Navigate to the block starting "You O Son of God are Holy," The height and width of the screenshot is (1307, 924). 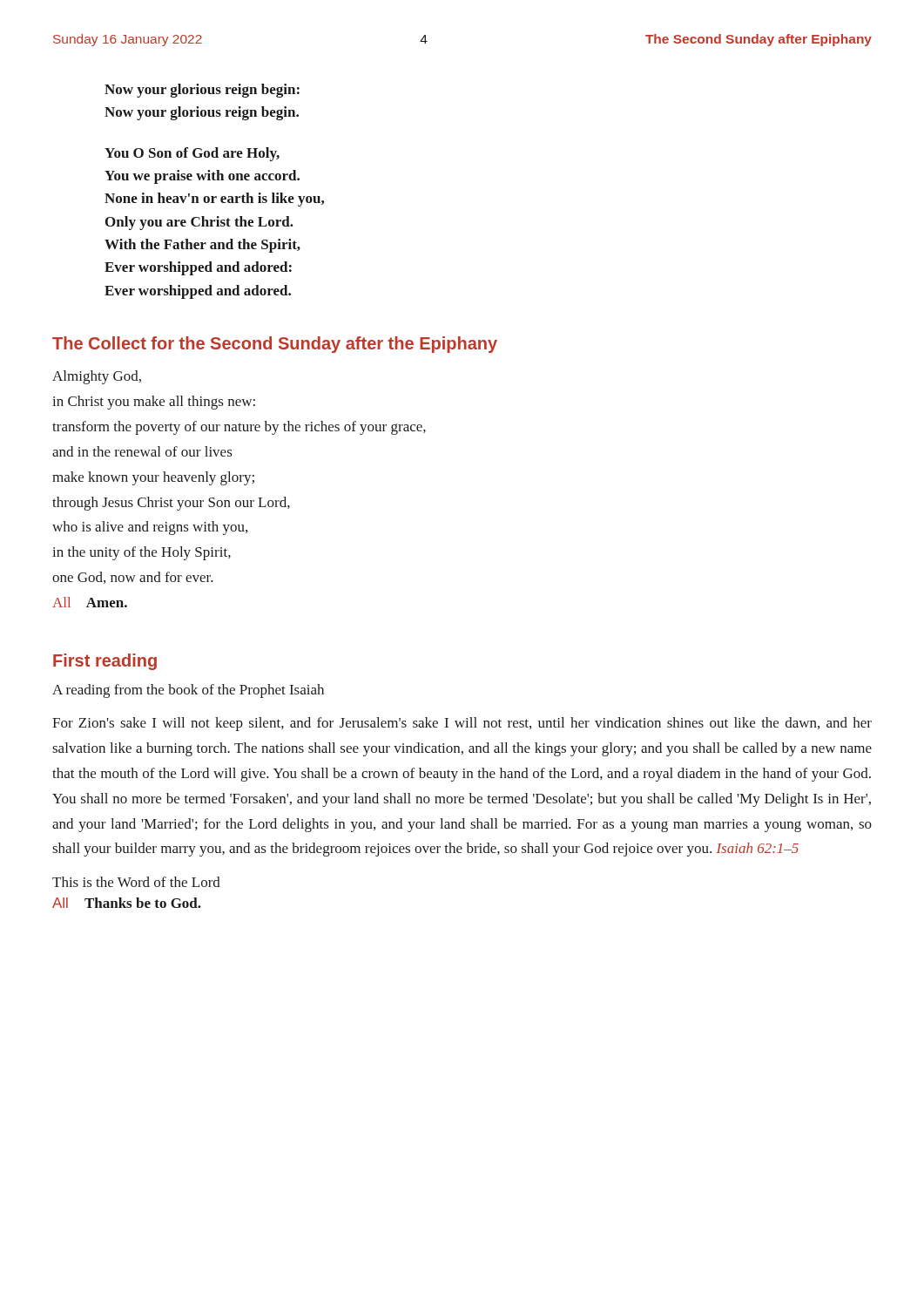192,154
